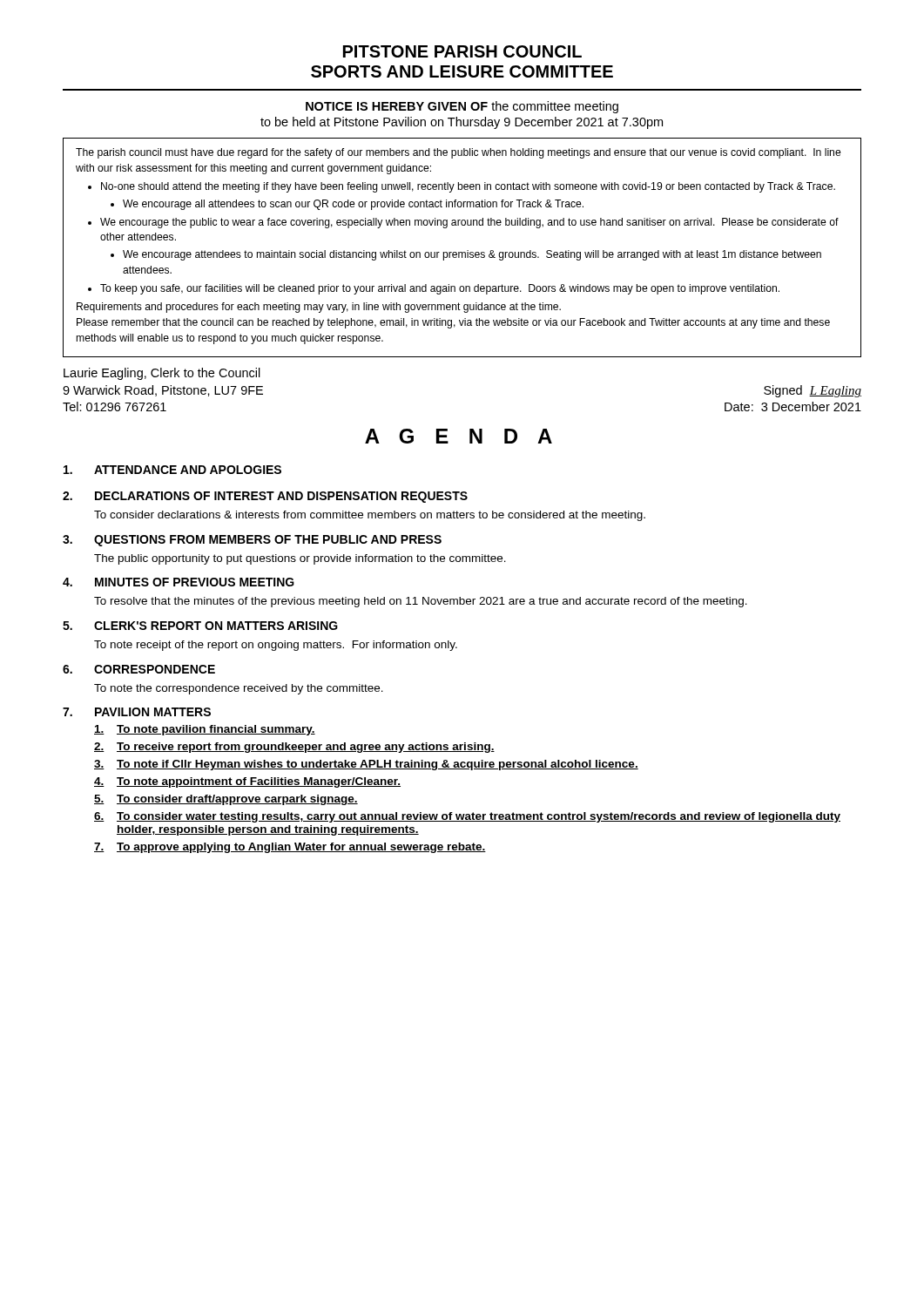This screenshot has height=1307, width=924.
Task: Click on the block starting "To note pavilion financial summary."
Action: (204, 729)
